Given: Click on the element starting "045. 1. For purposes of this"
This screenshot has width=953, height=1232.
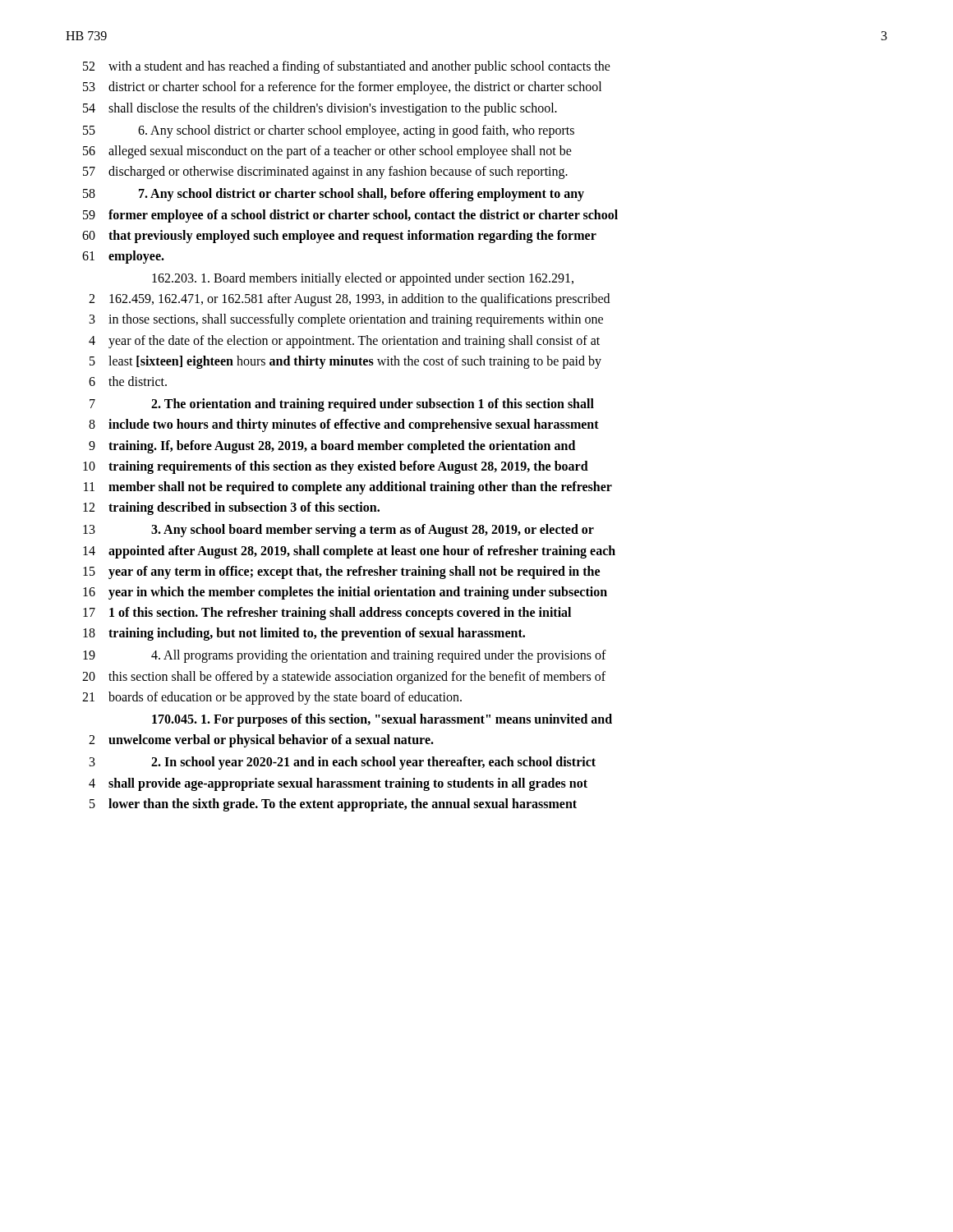Looking at the screenshot, I should [476, 729].
